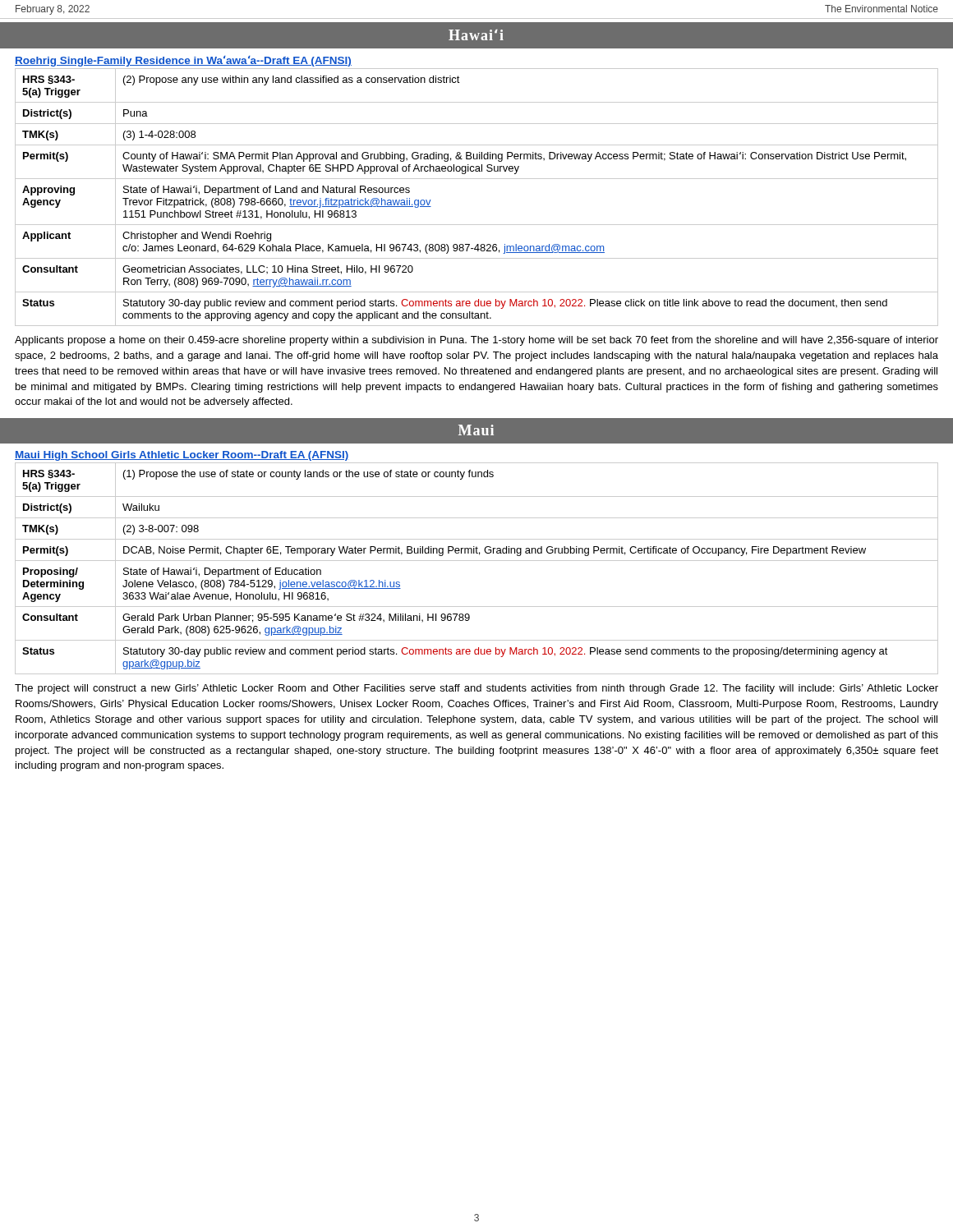Click on the text block starting "The project will construct a"
953x1232 pixels.
click(x=476, y=727)
